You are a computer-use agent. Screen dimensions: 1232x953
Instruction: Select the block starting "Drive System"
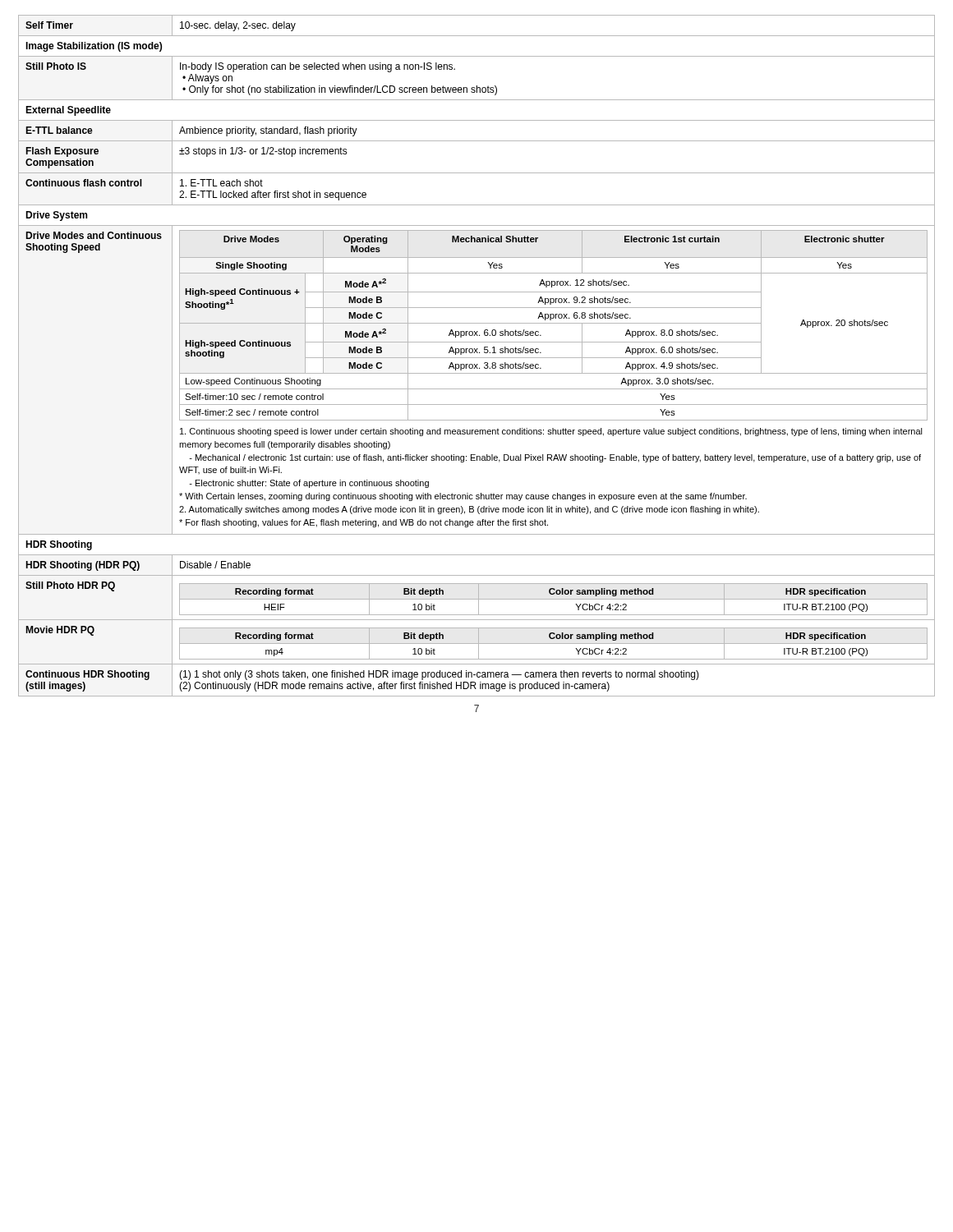57,215
